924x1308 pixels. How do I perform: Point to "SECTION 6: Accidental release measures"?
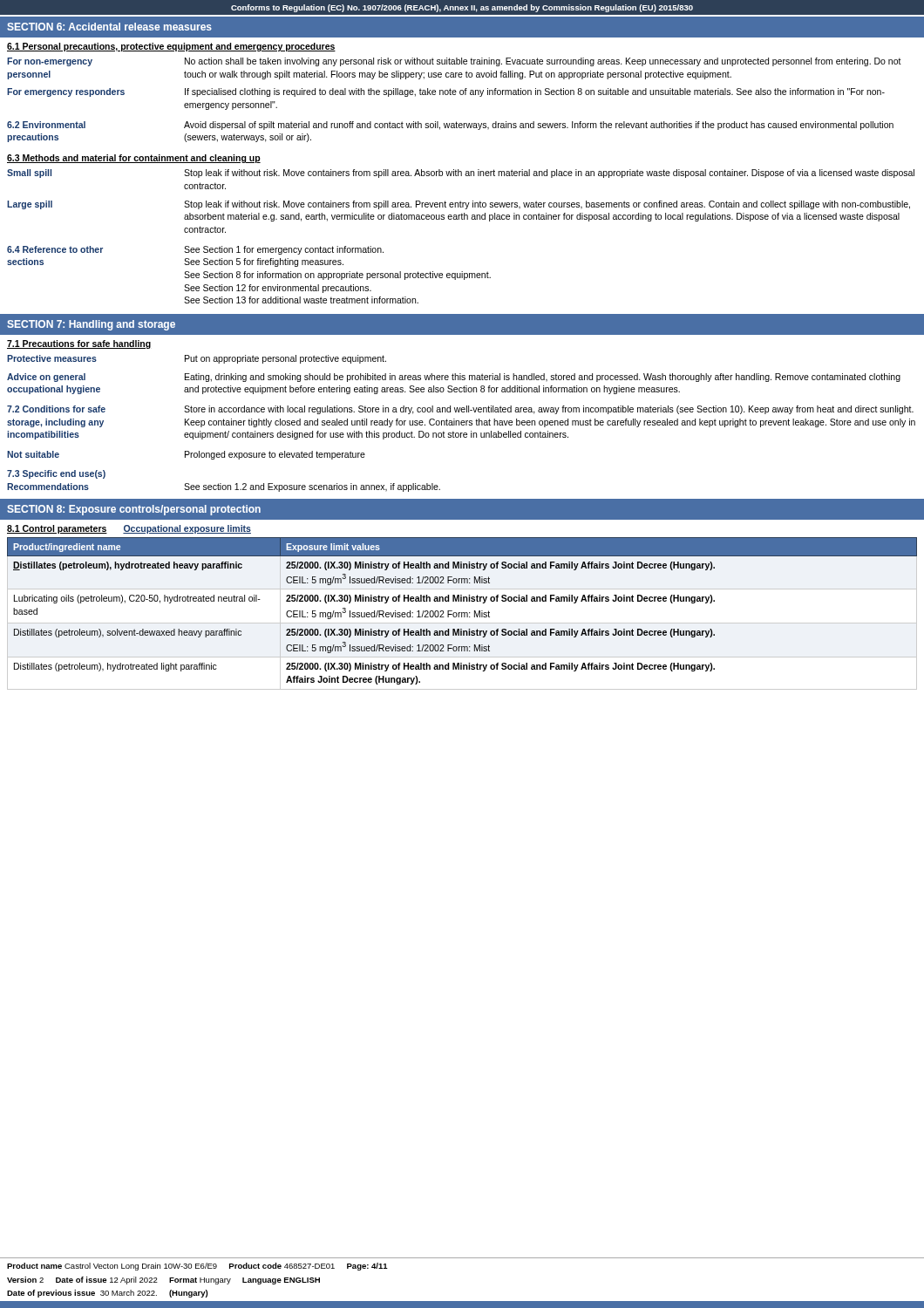109,27
